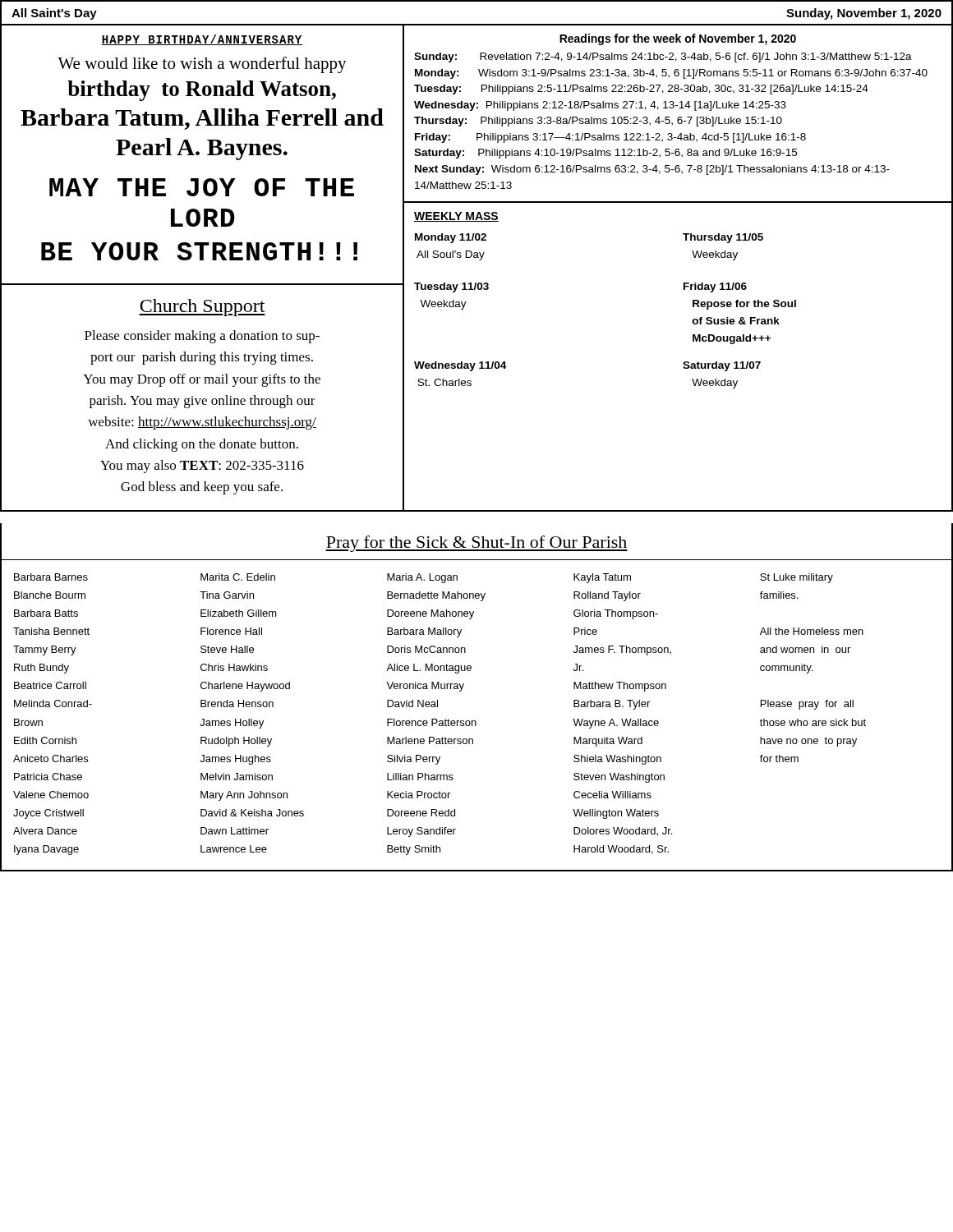Where is the passage that starts "WEEKLY MASS Monday 11/02"?
Screen dimensions: 1232x953
point(456,217)
